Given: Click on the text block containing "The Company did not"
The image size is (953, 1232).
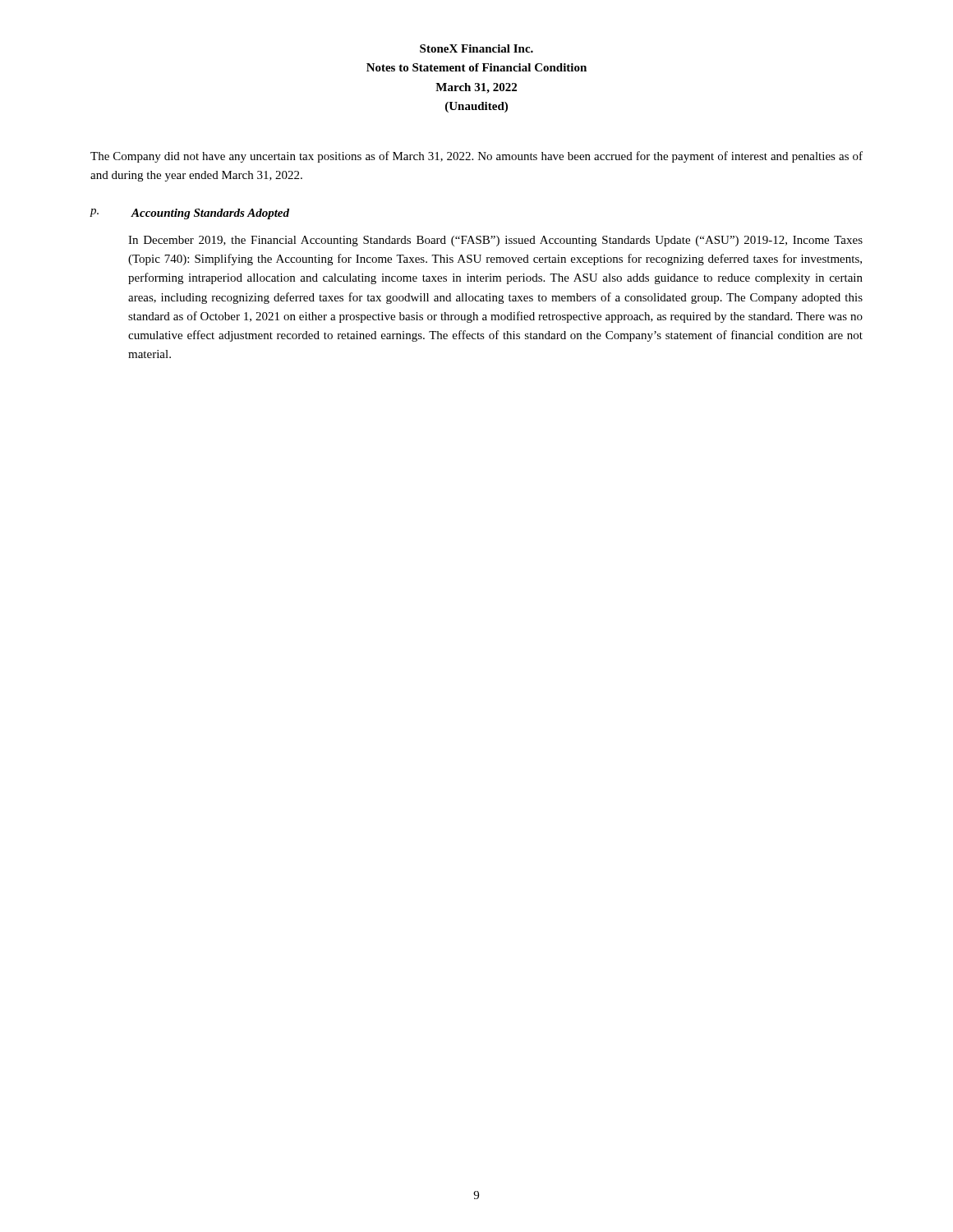Looking at the screenshot, I should pyautogui.click(x=476, y=166).
